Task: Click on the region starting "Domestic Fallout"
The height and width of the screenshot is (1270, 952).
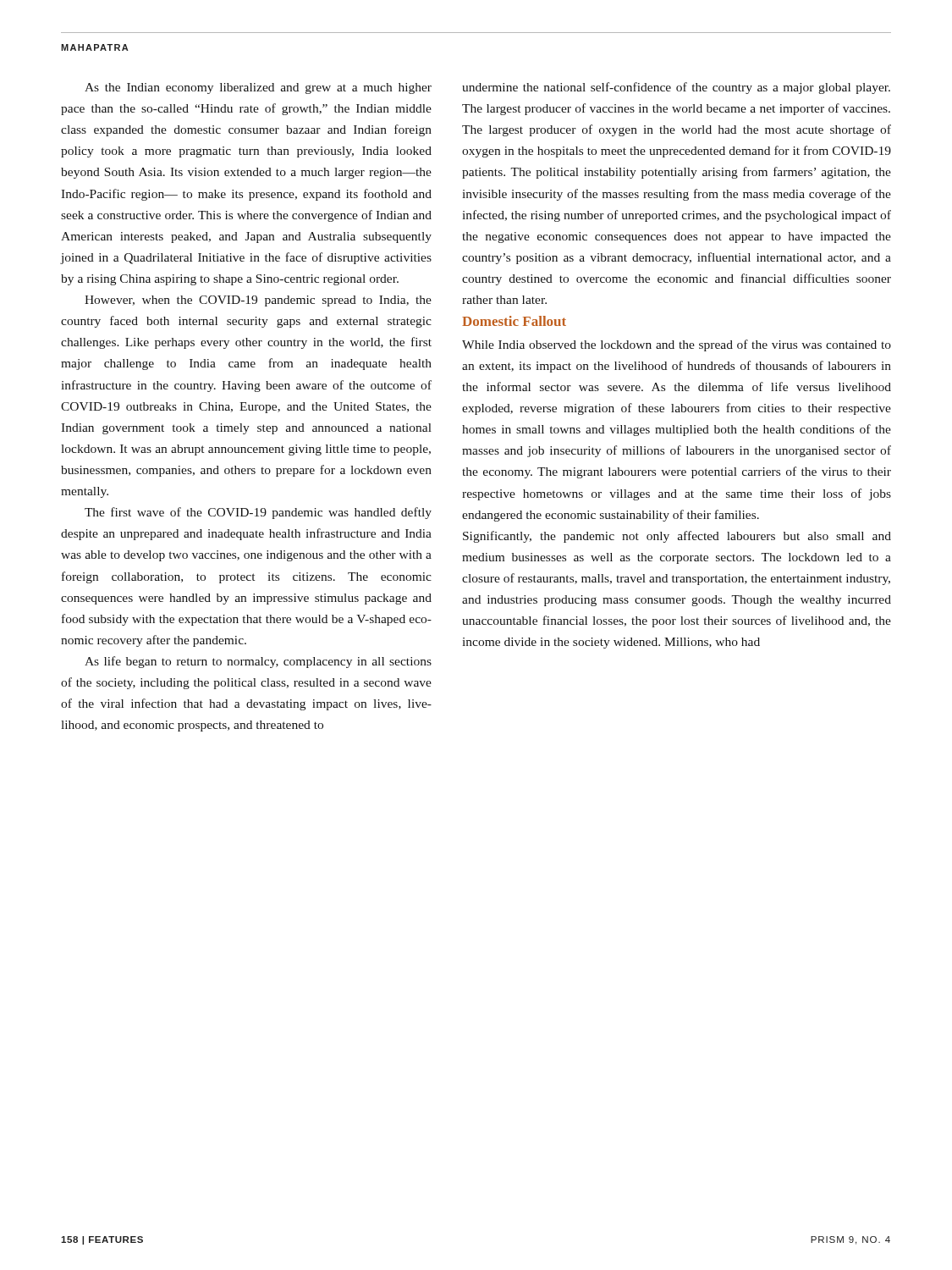Action: tap(514, 321)
